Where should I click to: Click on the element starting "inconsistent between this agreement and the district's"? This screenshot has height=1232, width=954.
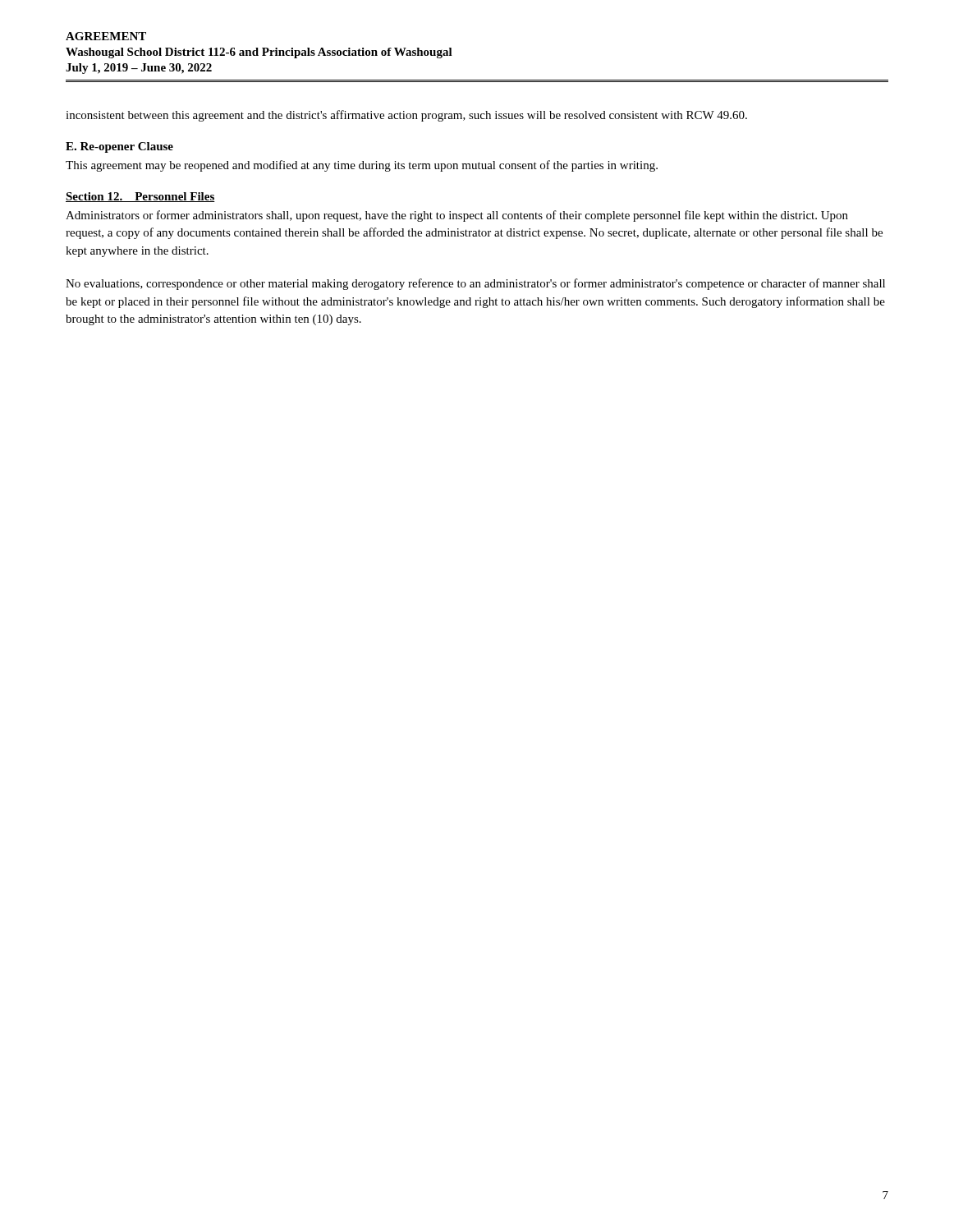[407, 115]
